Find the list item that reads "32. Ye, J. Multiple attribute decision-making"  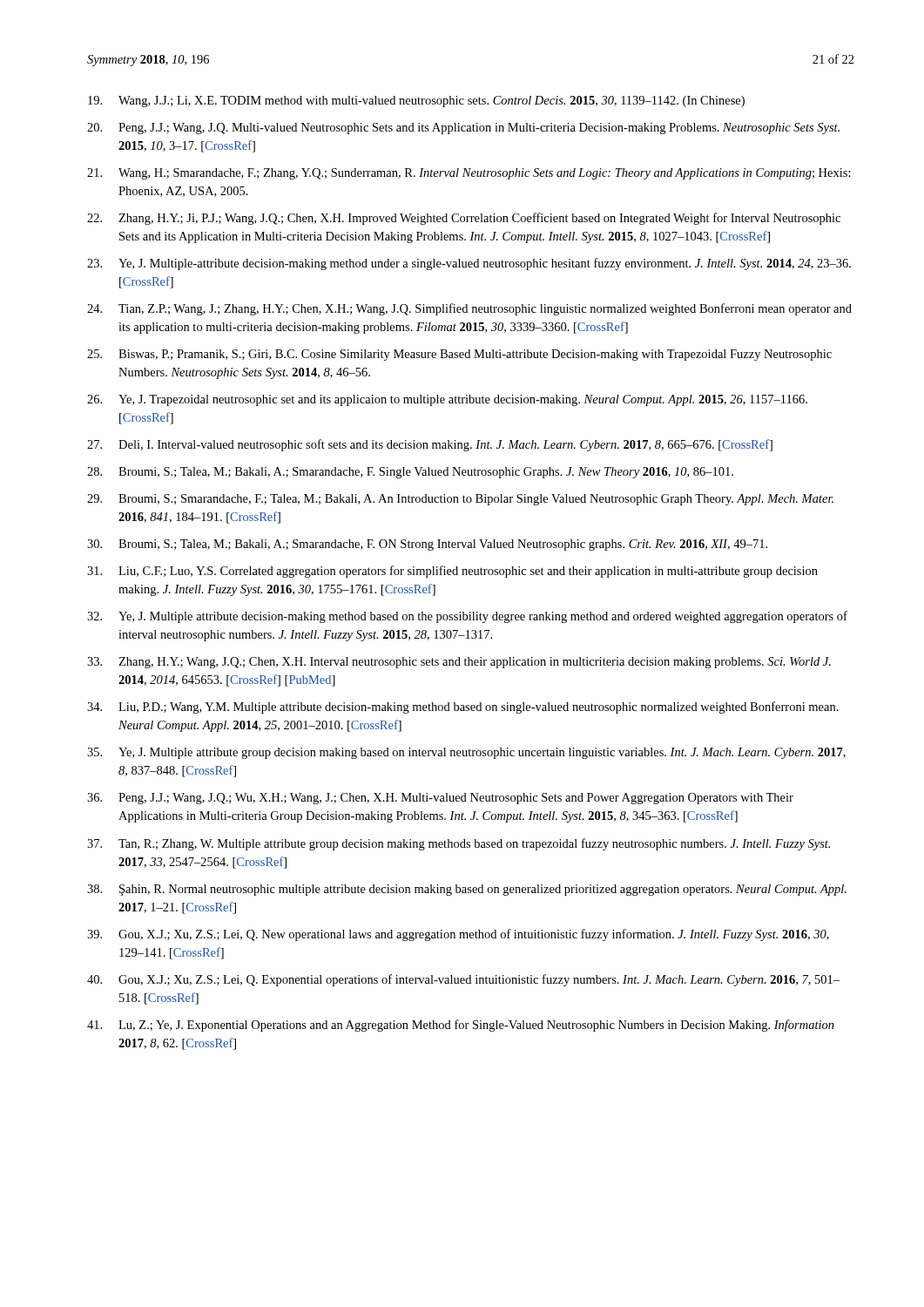click(471, 626)
